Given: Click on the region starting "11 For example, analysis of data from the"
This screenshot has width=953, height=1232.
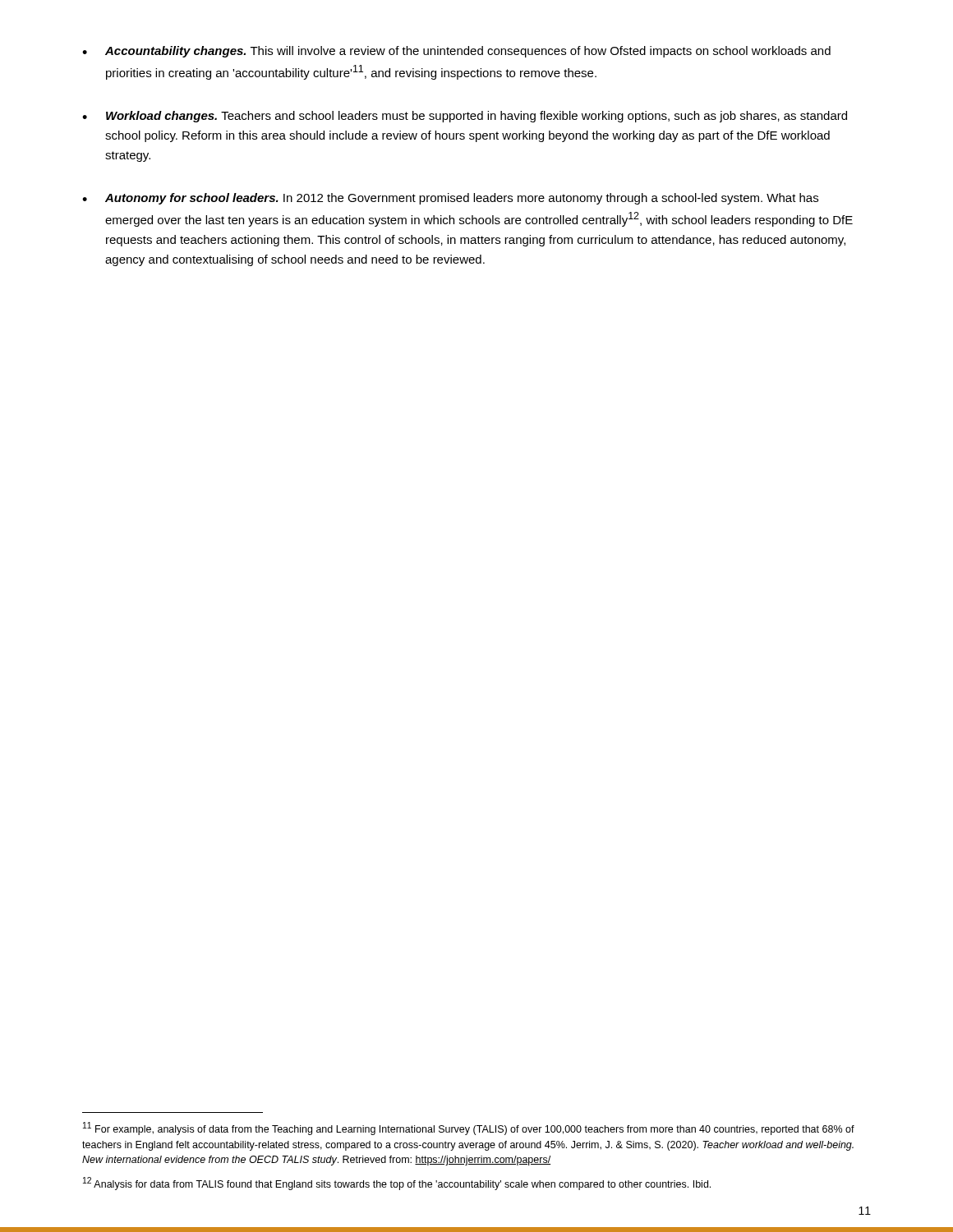Looking at the screenshot, I should point(468,1143).
